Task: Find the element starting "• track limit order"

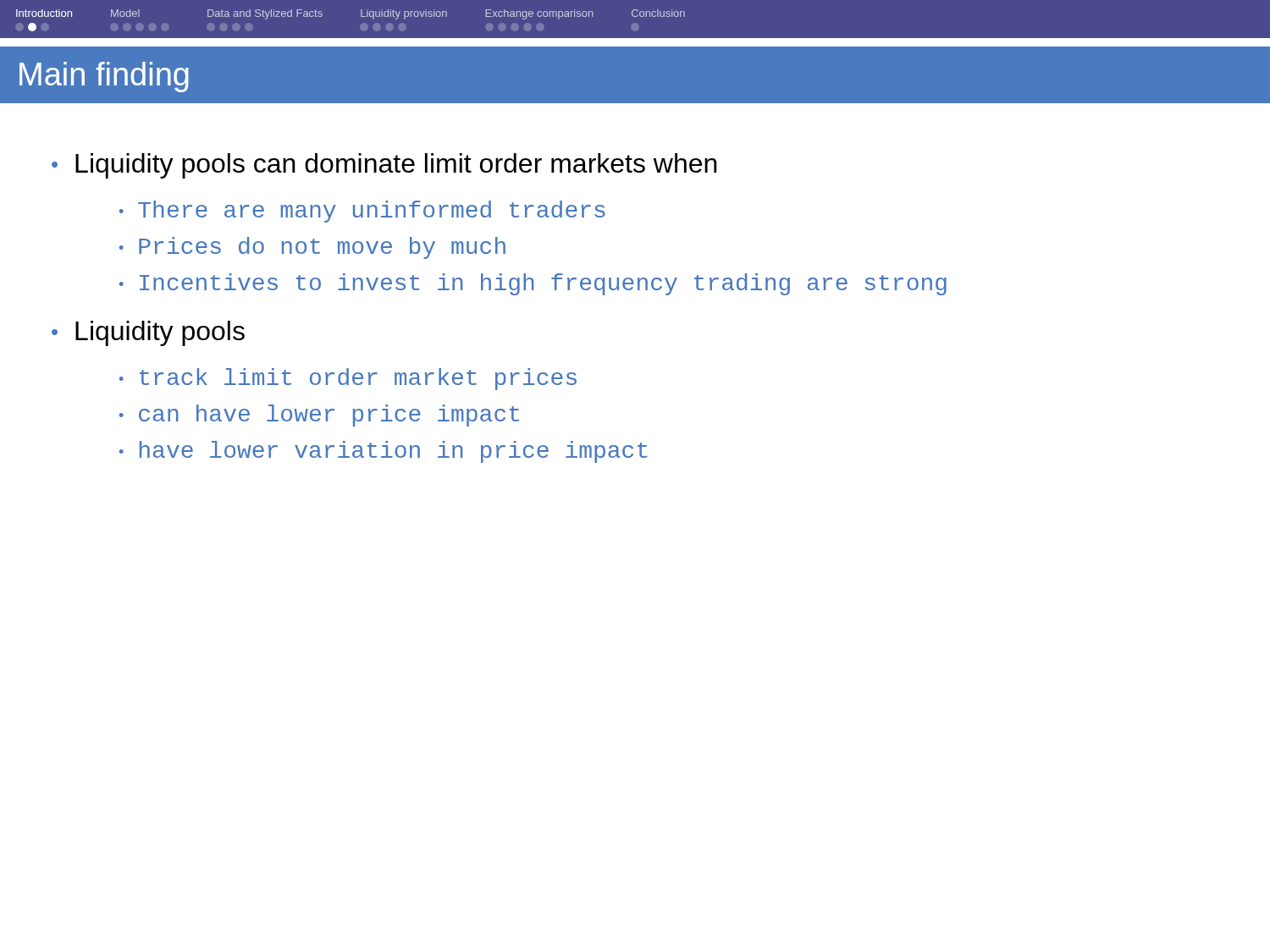Action: (x=348, y=379)
